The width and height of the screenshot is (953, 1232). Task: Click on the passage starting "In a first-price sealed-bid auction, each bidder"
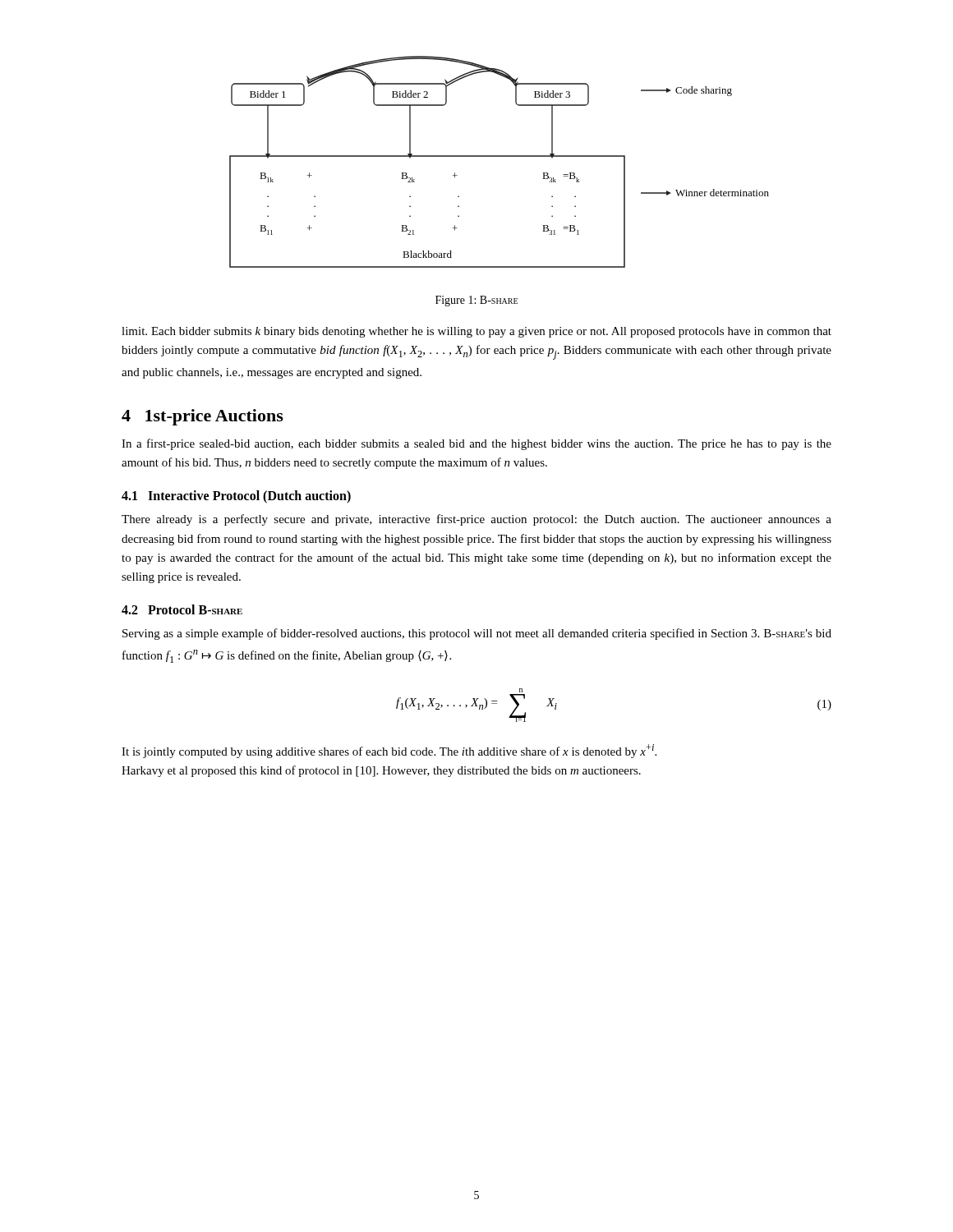pyautogui.click(x=476, y=453)
